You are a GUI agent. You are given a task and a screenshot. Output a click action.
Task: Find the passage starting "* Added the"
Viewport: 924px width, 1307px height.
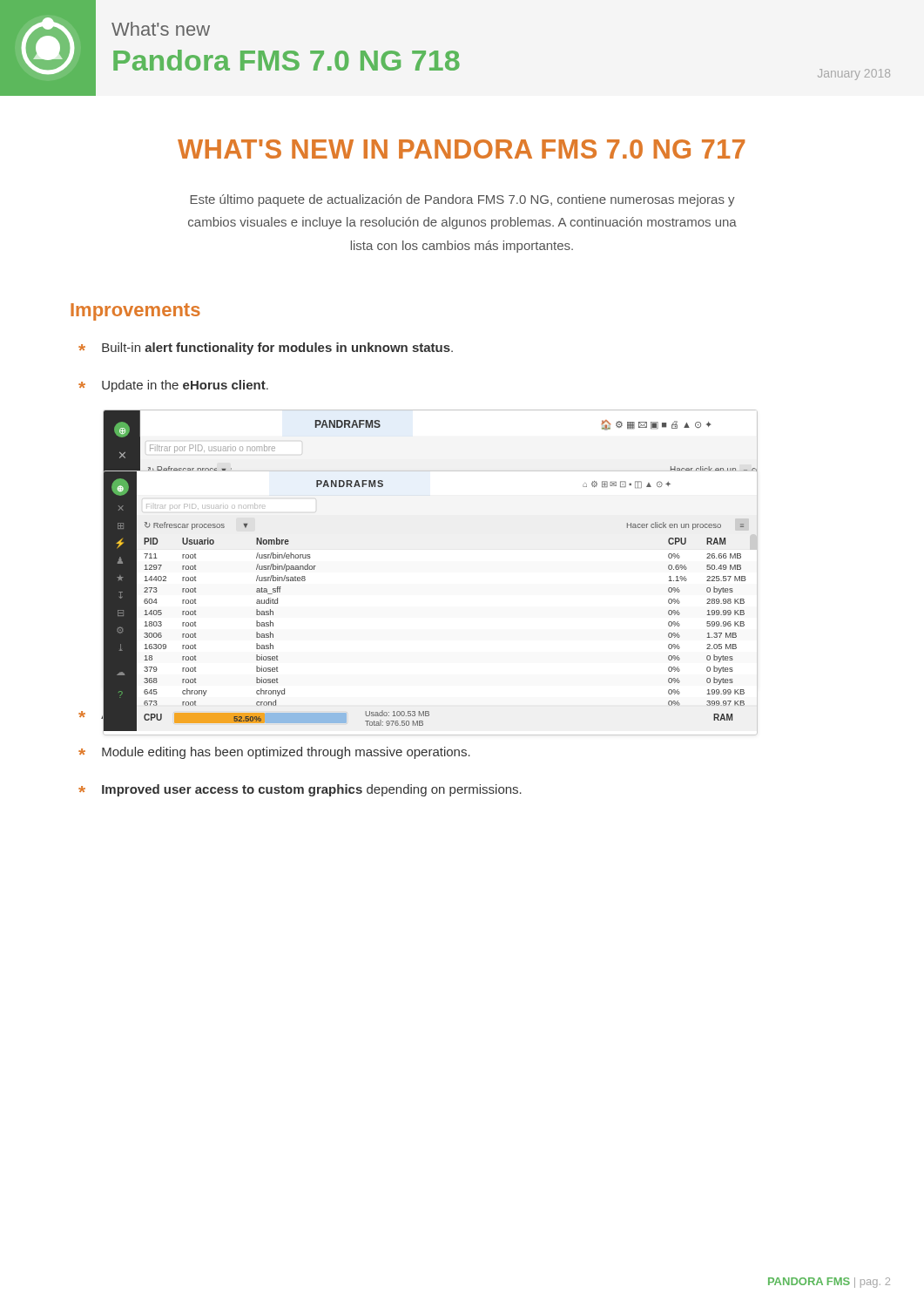(x=339, y=716)
